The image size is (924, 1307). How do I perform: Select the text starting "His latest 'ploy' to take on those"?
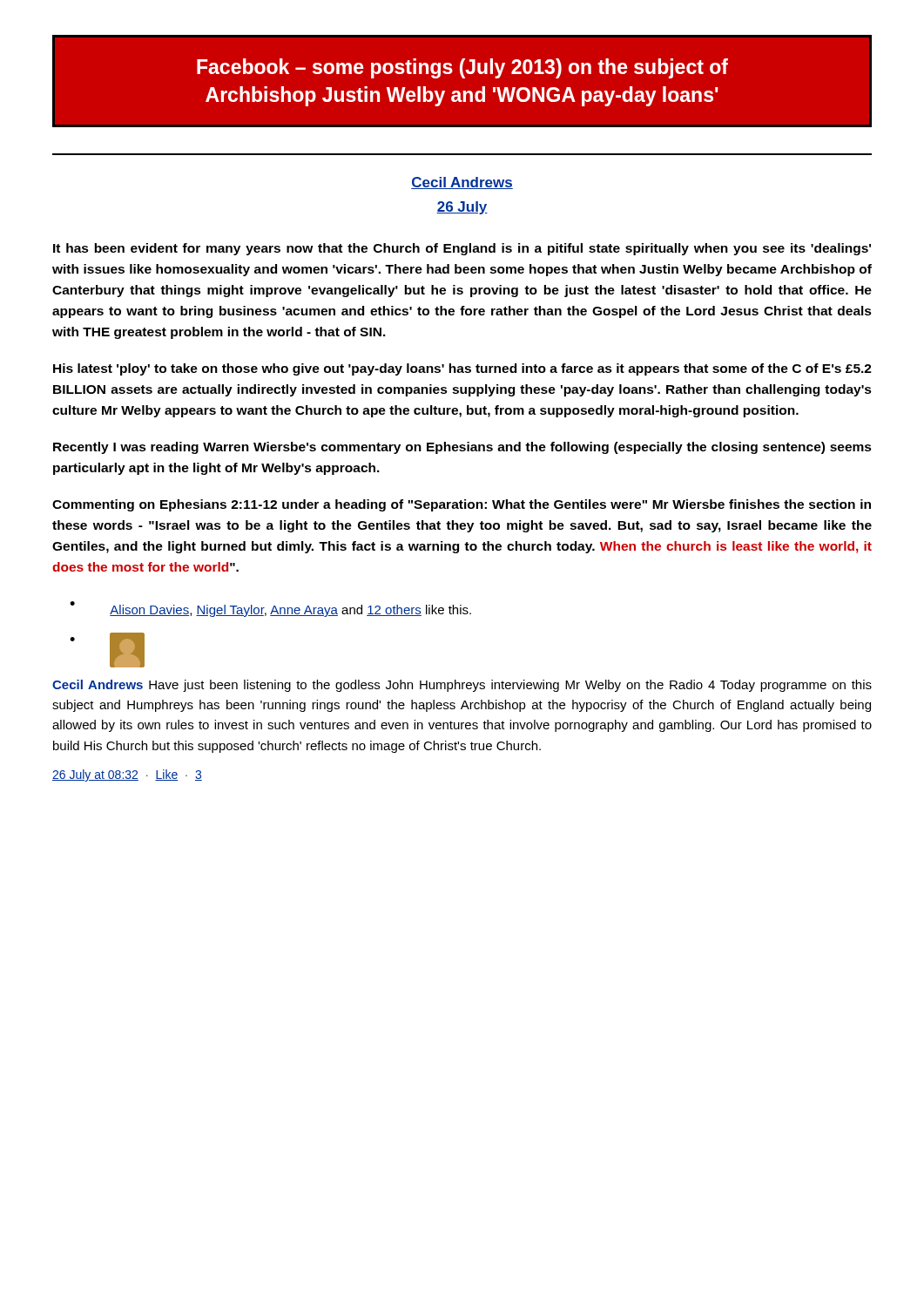tap(462, 389)
